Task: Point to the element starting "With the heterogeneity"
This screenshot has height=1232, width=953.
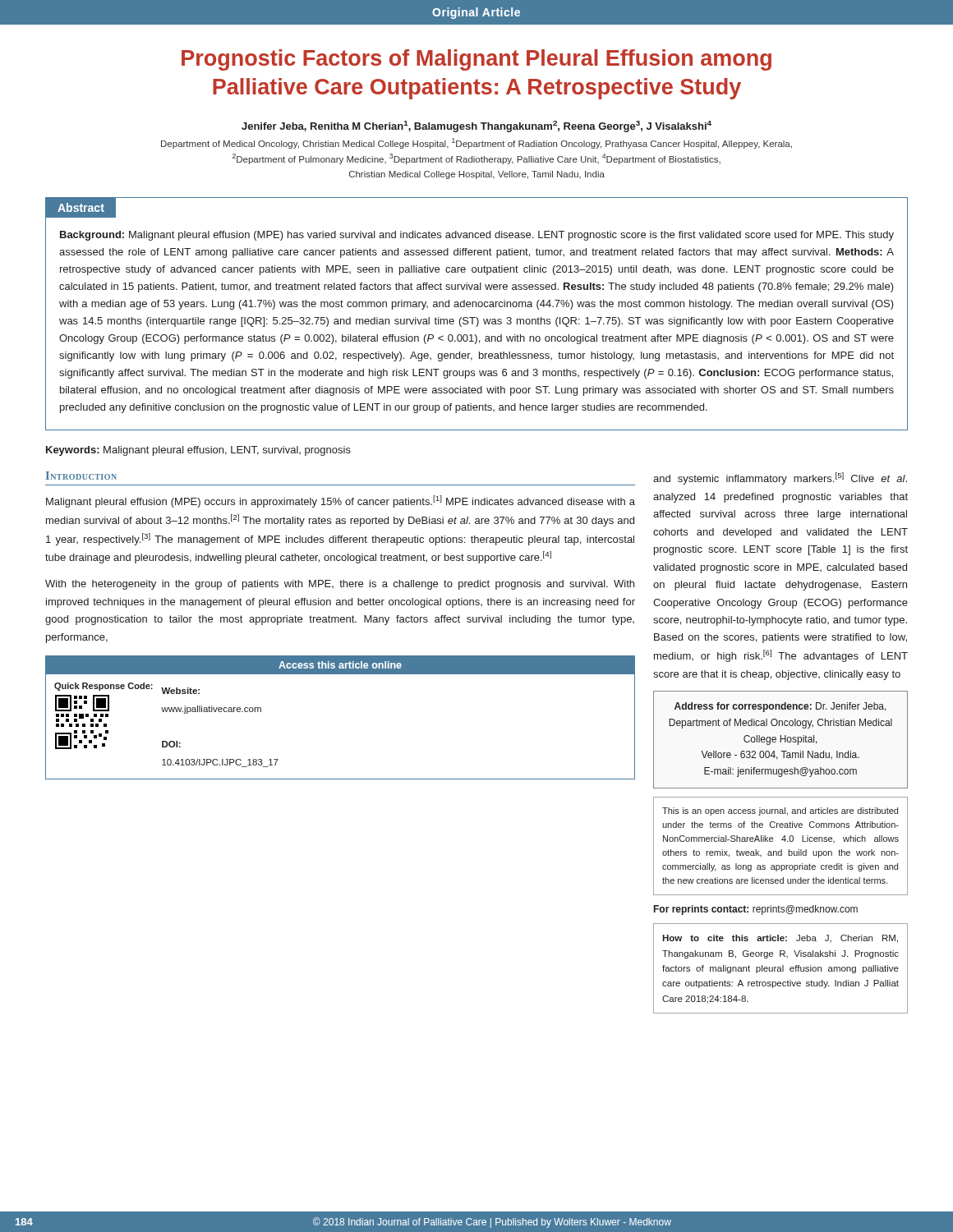Action: [x=340, y=610]
